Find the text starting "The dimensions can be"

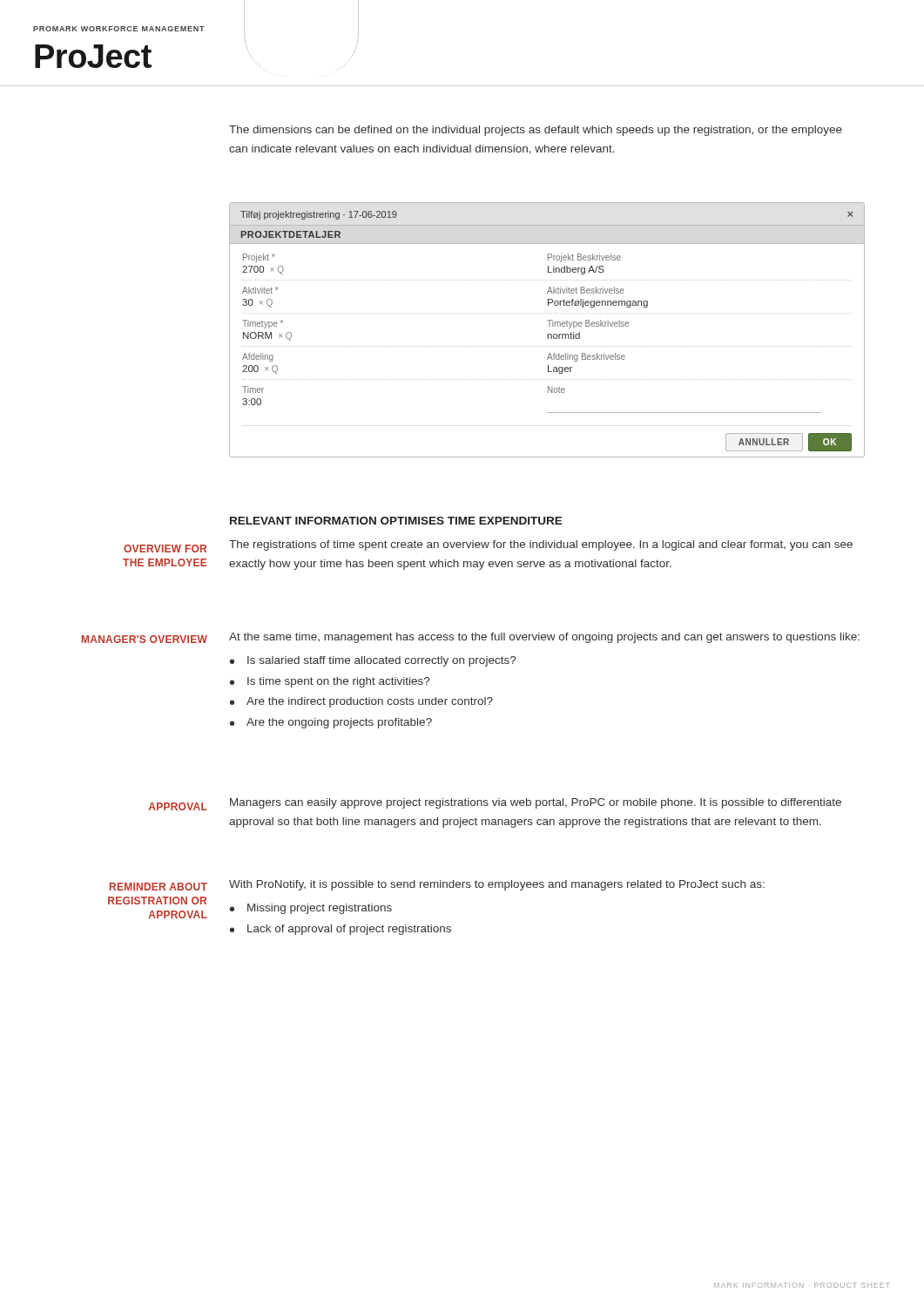(536, 139)
